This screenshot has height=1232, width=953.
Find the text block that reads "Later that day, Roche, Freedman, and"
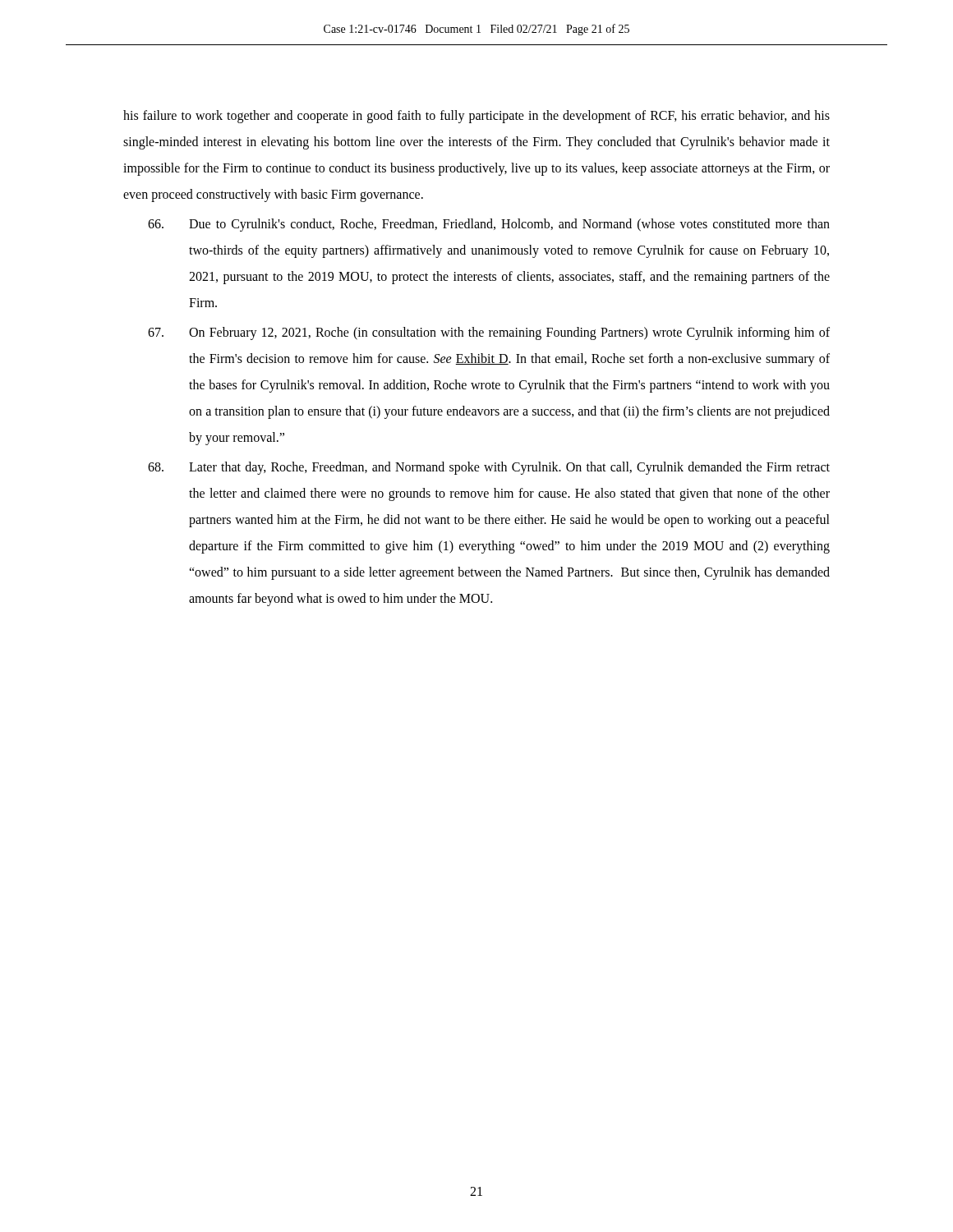pyautogui.click(x=476, y=533)
